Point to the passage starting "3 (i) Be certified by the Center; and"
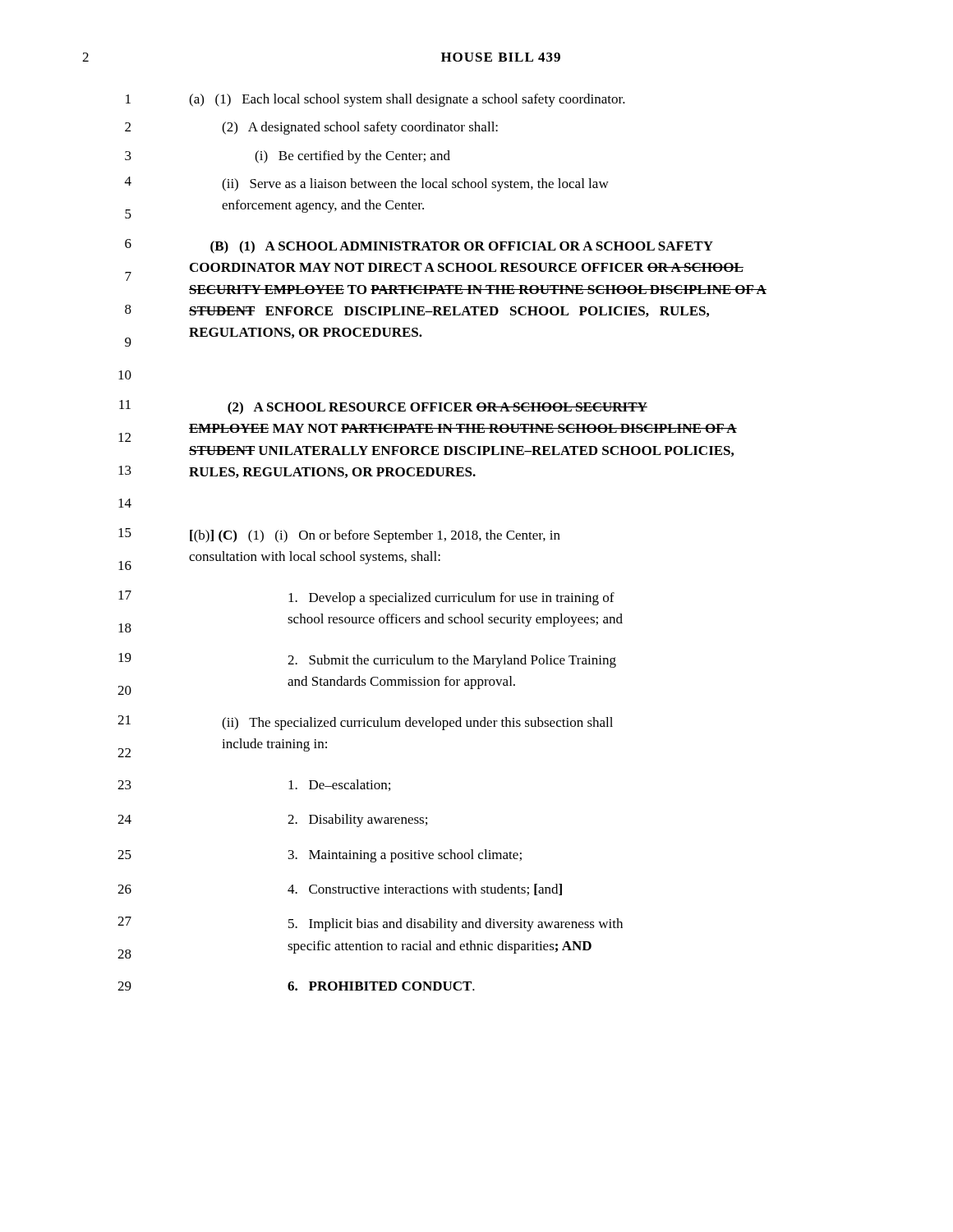This screenshot has width=953, height=1232. coord(288,157)
